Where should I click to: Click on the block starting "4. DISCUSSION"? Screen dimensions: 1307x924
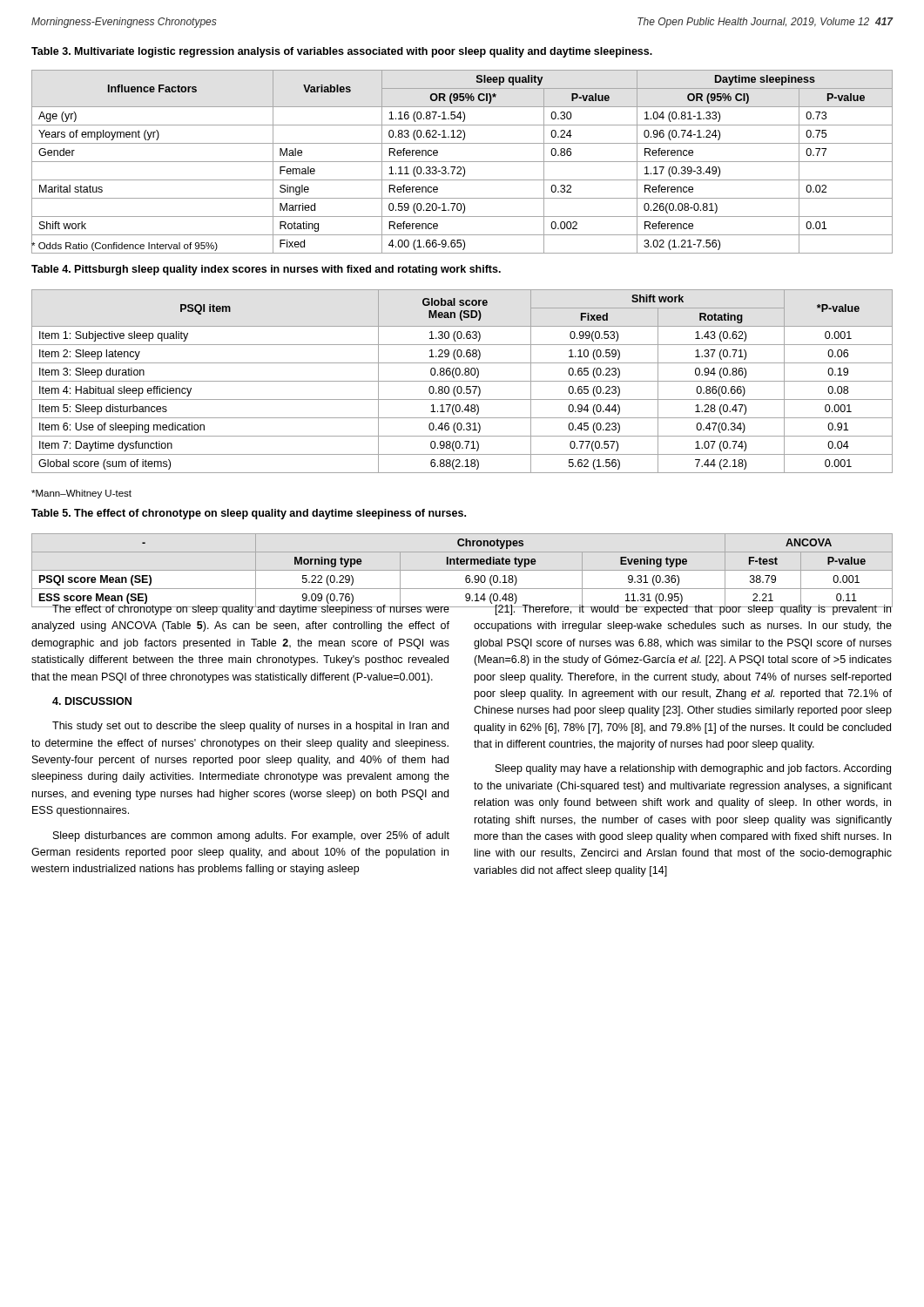(92, 701)
